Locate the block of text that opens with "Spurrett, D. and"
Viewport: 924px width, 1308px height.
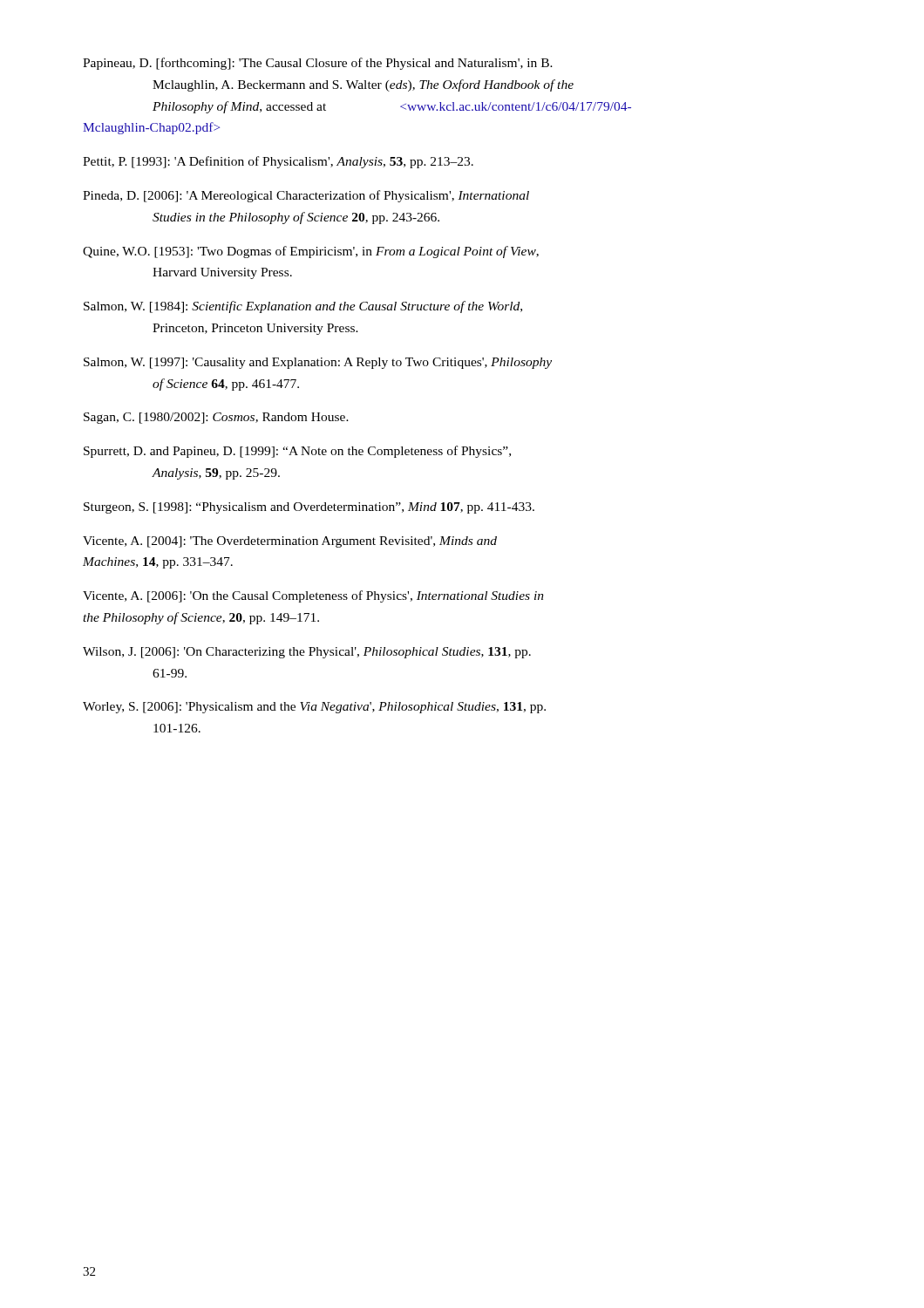462,462
